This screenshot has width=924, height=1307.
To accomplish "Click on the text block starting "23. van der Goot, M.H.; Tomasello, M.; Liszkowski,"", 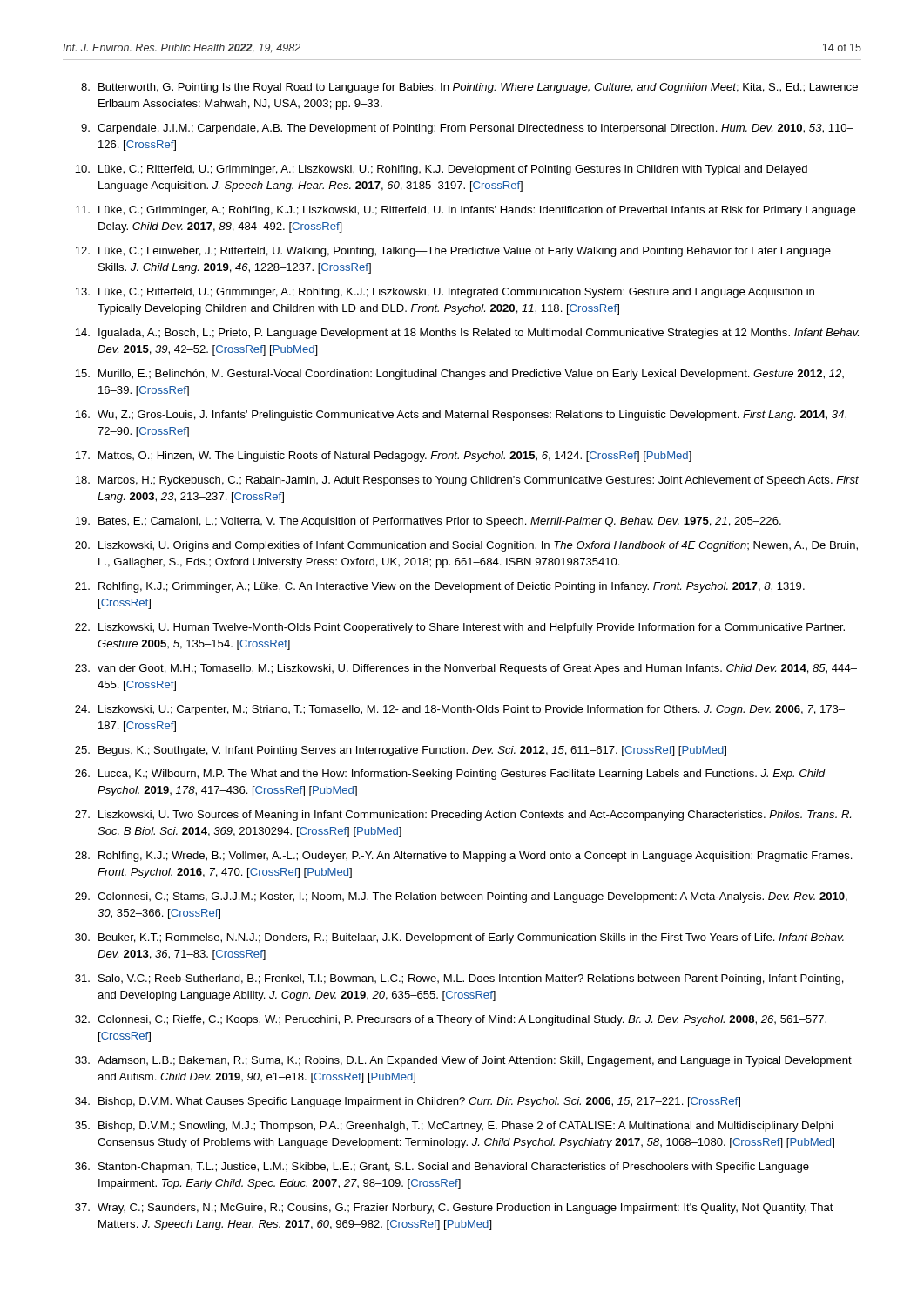I will 462,677.
